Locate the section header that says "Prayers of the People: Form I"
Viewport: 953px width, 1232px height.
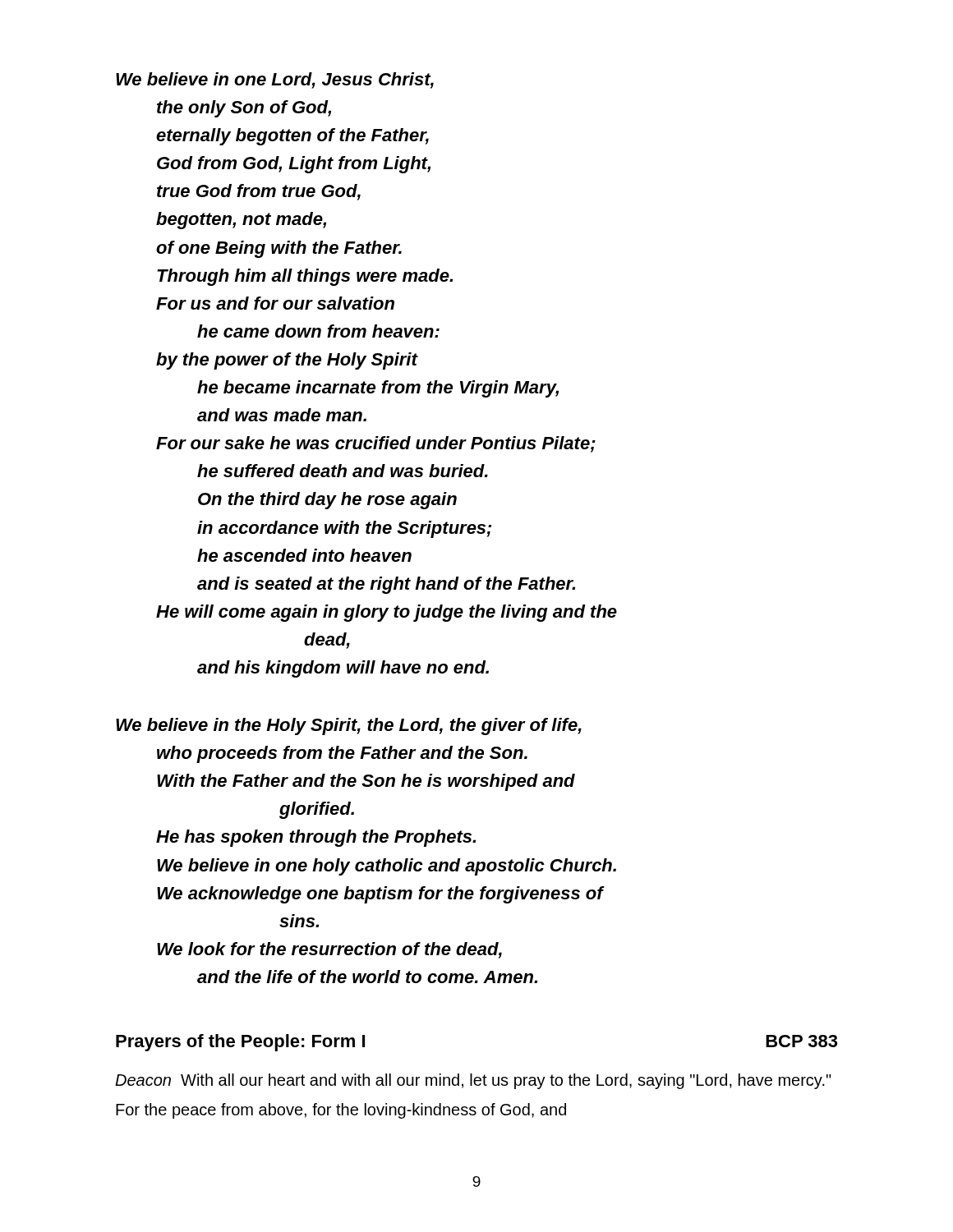coord(247,1043)
